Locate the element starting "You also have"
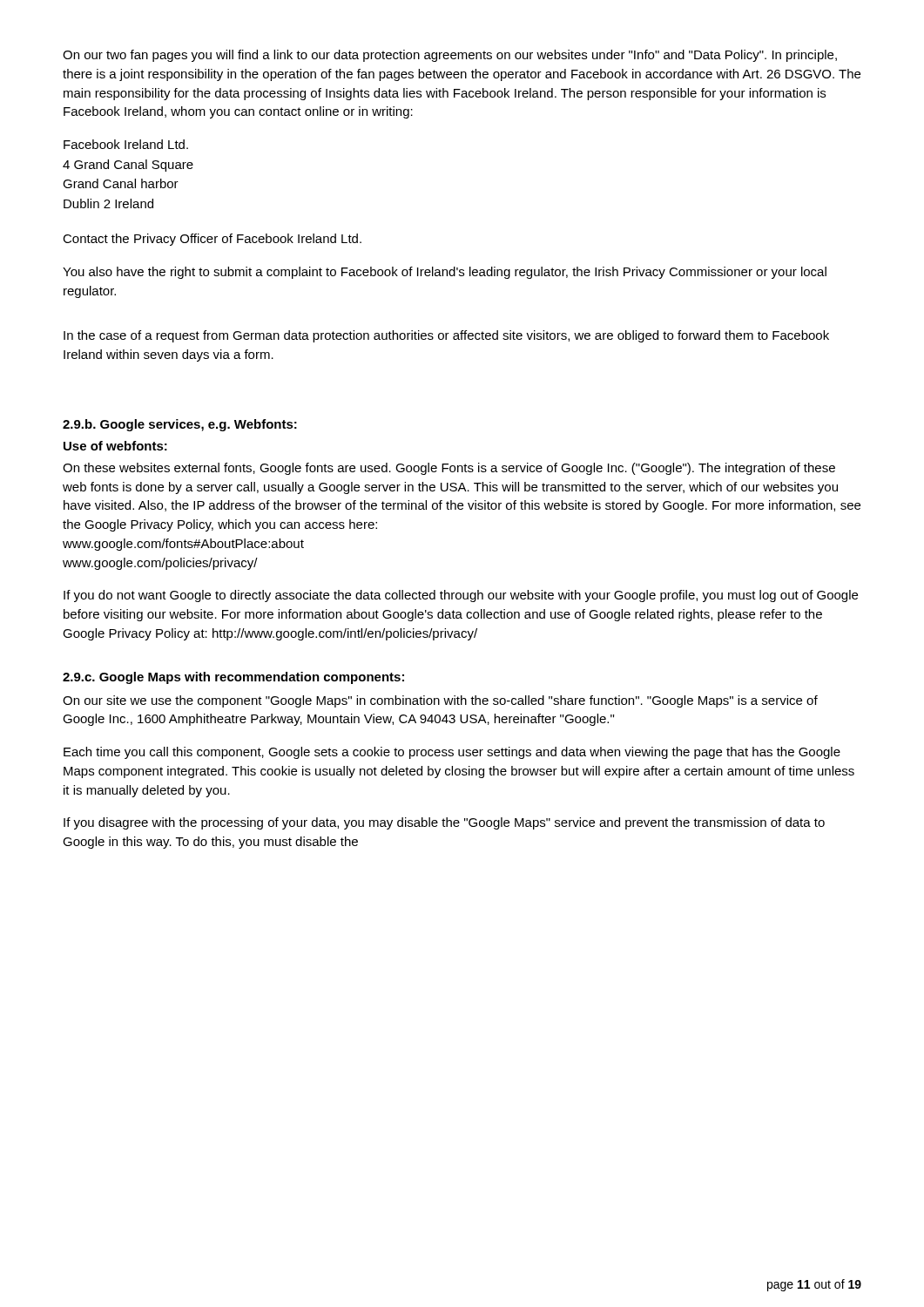This screenshot has height=1307, width=924. 445,281
